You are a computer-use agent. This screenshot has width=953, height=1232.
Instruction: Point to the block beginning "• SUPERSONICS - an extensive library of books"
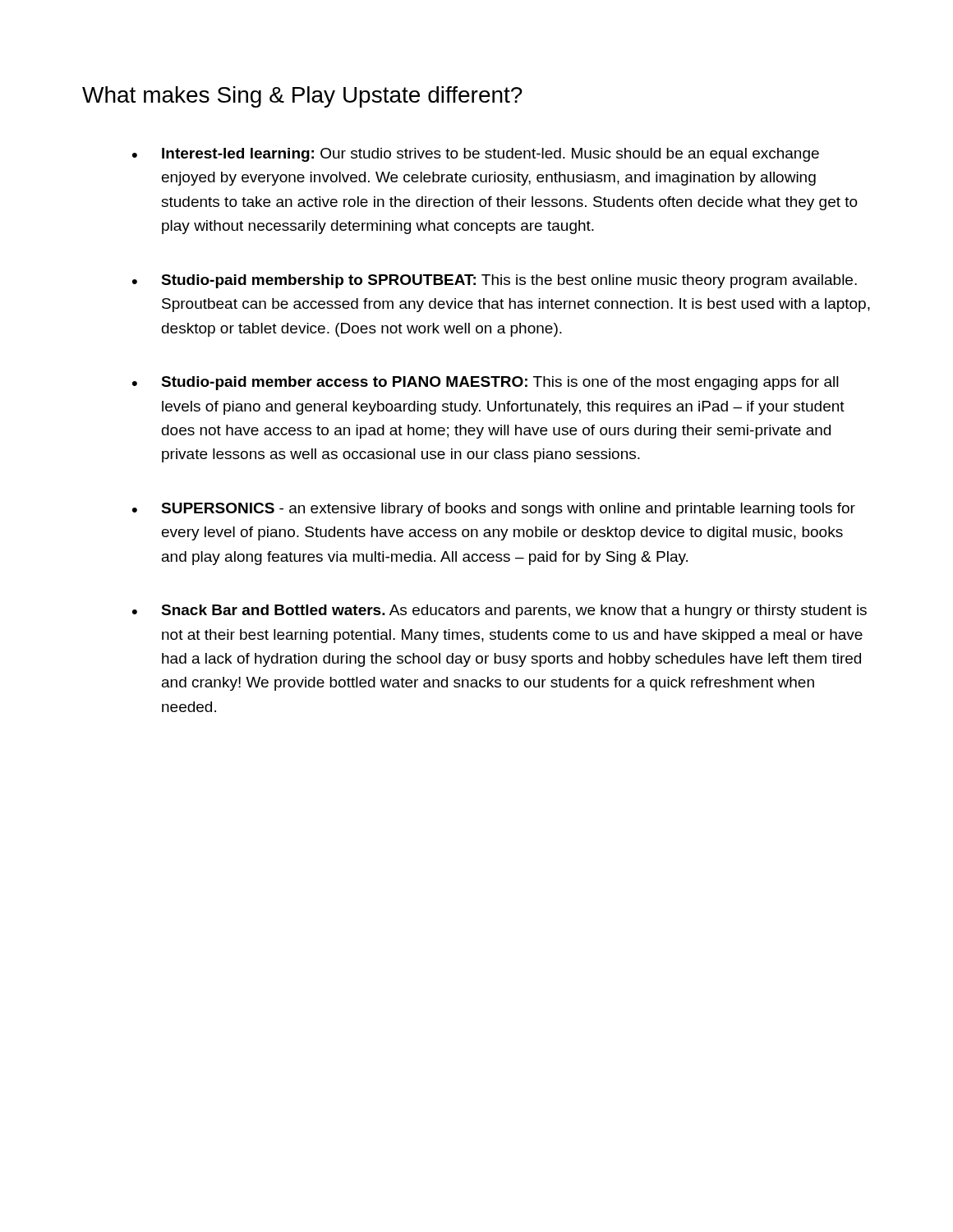point(501,532)
